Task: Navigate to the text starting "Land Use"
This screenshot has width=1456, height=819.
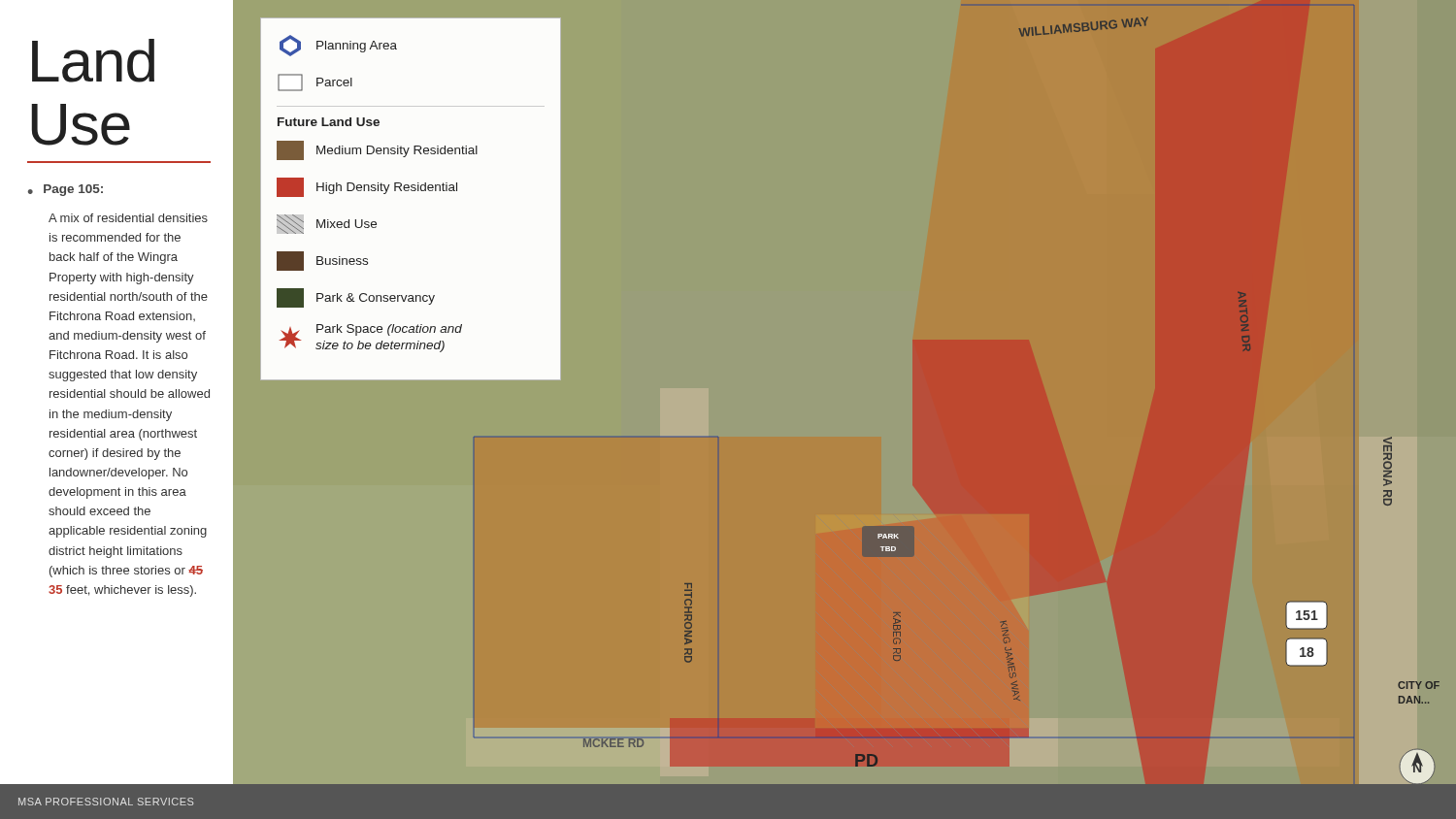Action: pos(119,96)
